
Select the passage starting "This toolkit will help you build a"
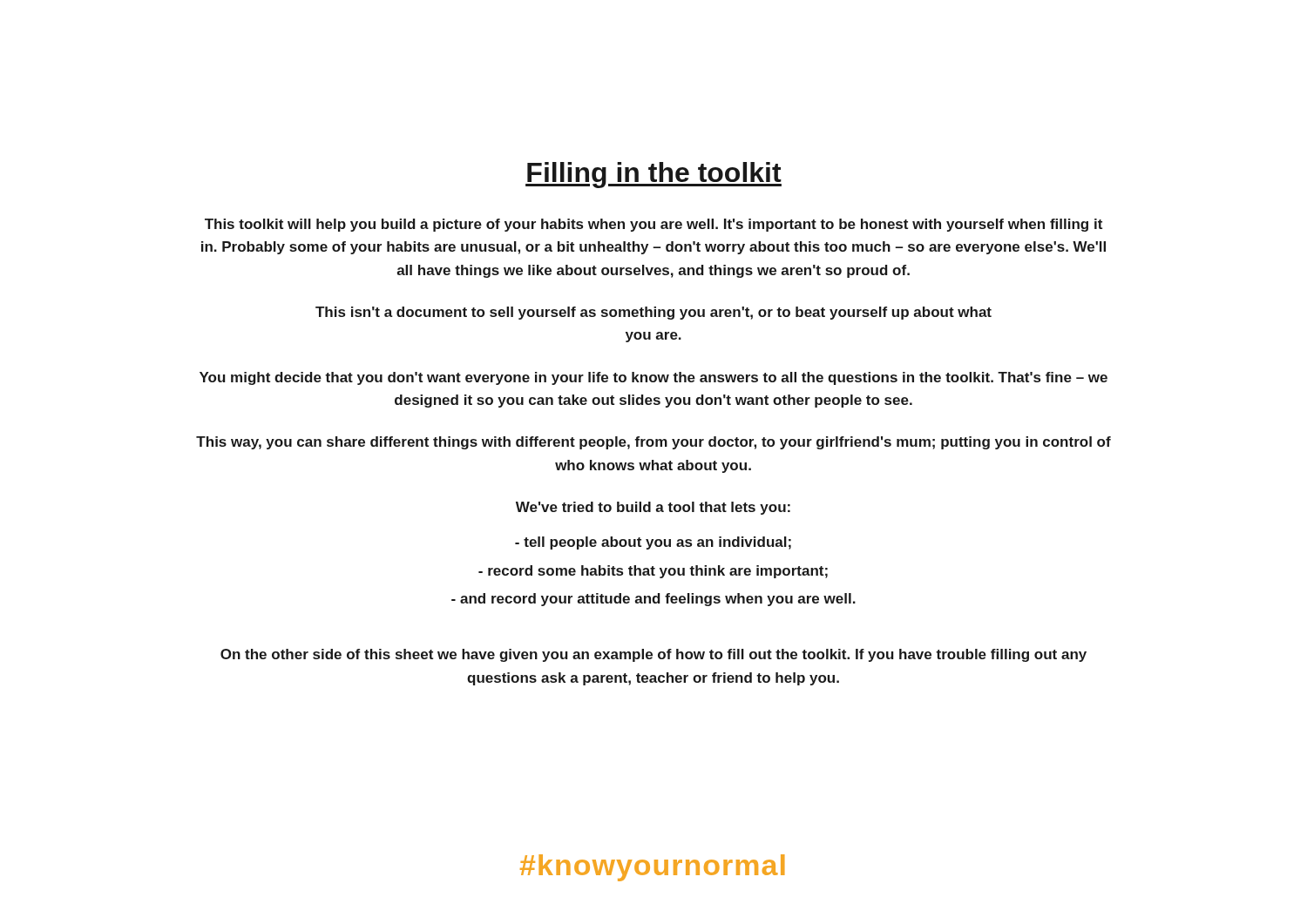tap(653, 247)
